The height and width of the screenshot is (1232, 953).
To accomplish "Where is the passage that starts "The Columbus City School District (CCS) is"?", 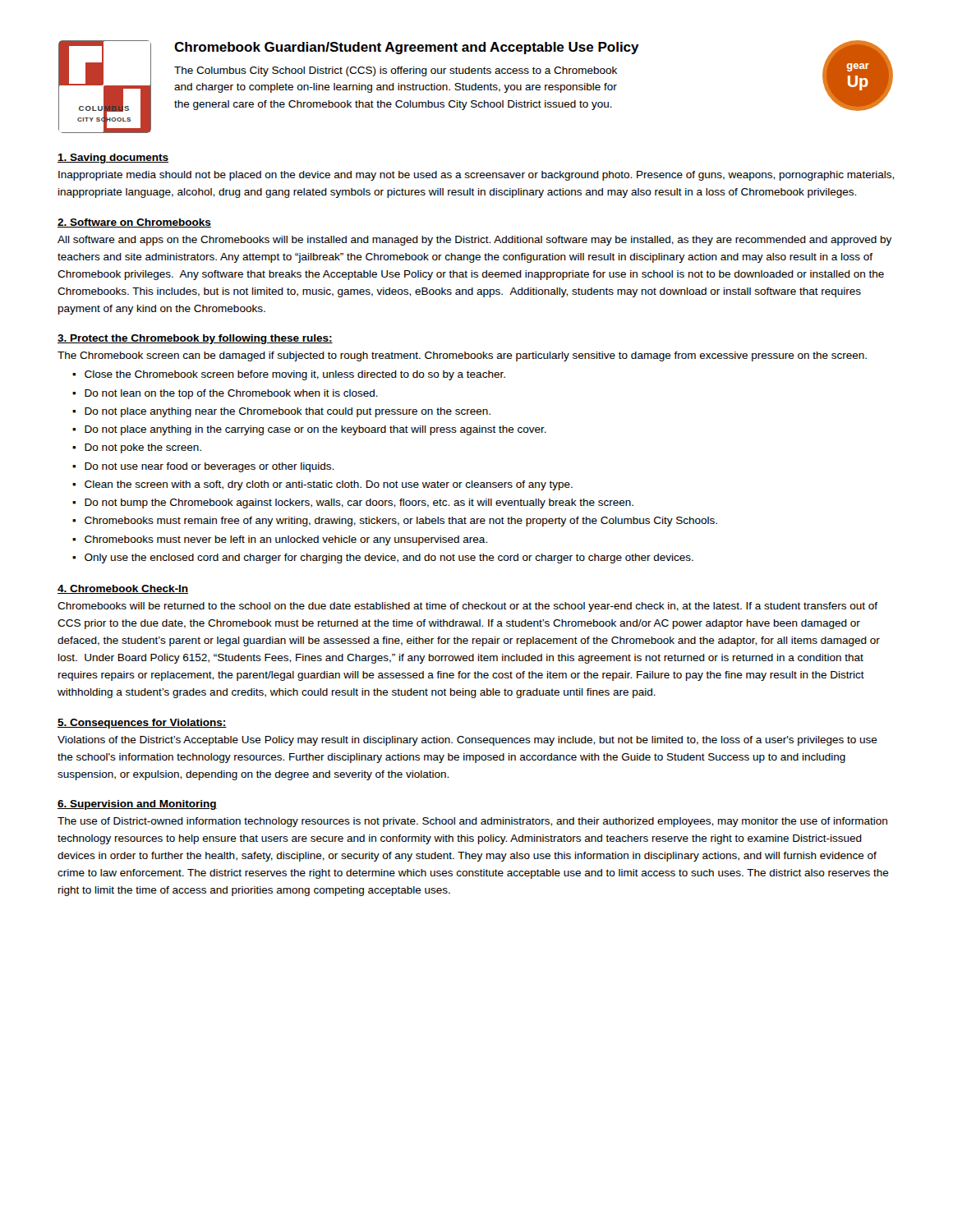I will [396, 87].
